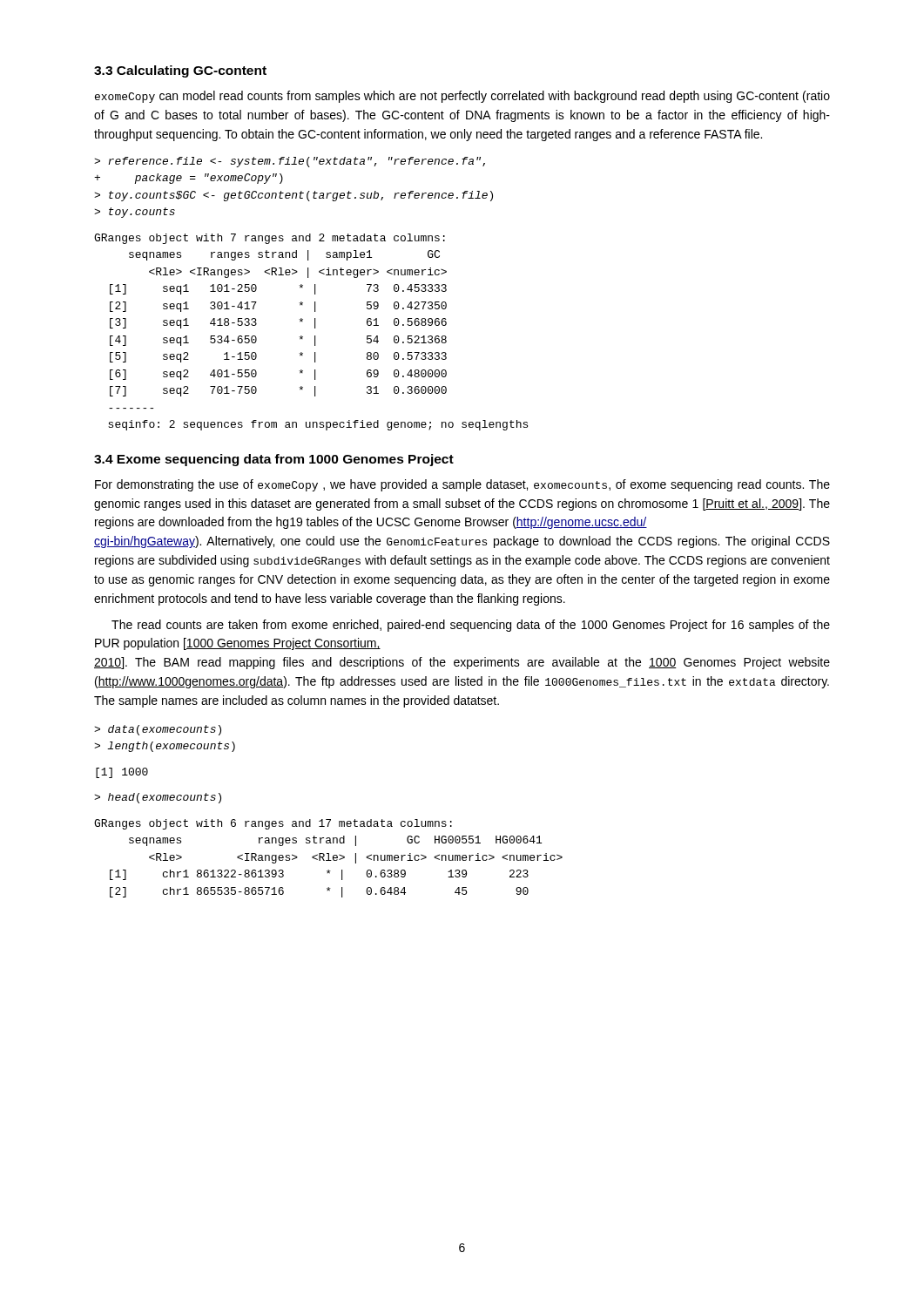The height and width of the screenshot is (1307, 924).
Task: Point to "[1] 1000"
Action: [x=121, y=772]
